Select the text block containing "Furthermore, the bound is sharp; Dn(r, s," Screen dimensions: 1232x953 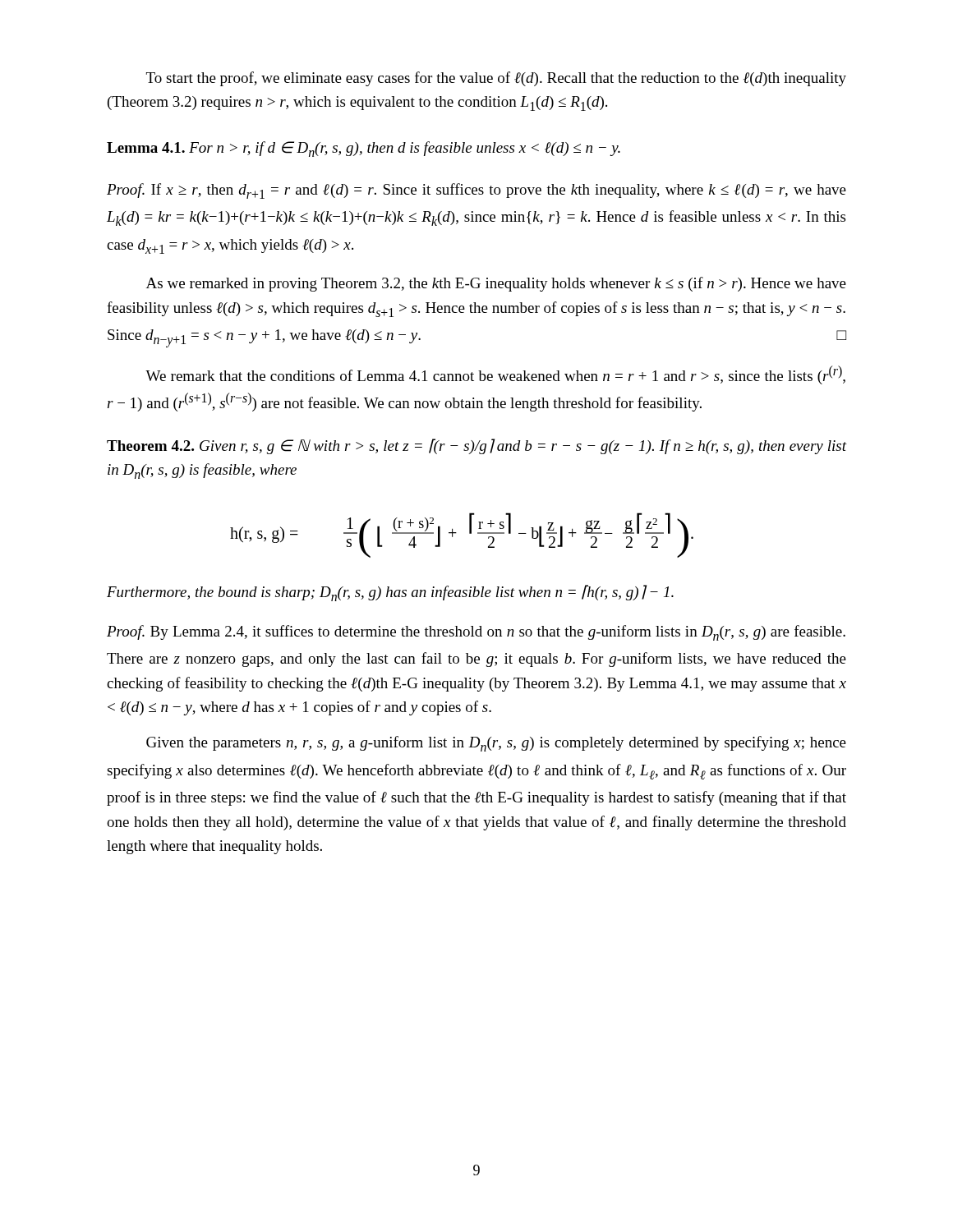(x=476, y=594)
